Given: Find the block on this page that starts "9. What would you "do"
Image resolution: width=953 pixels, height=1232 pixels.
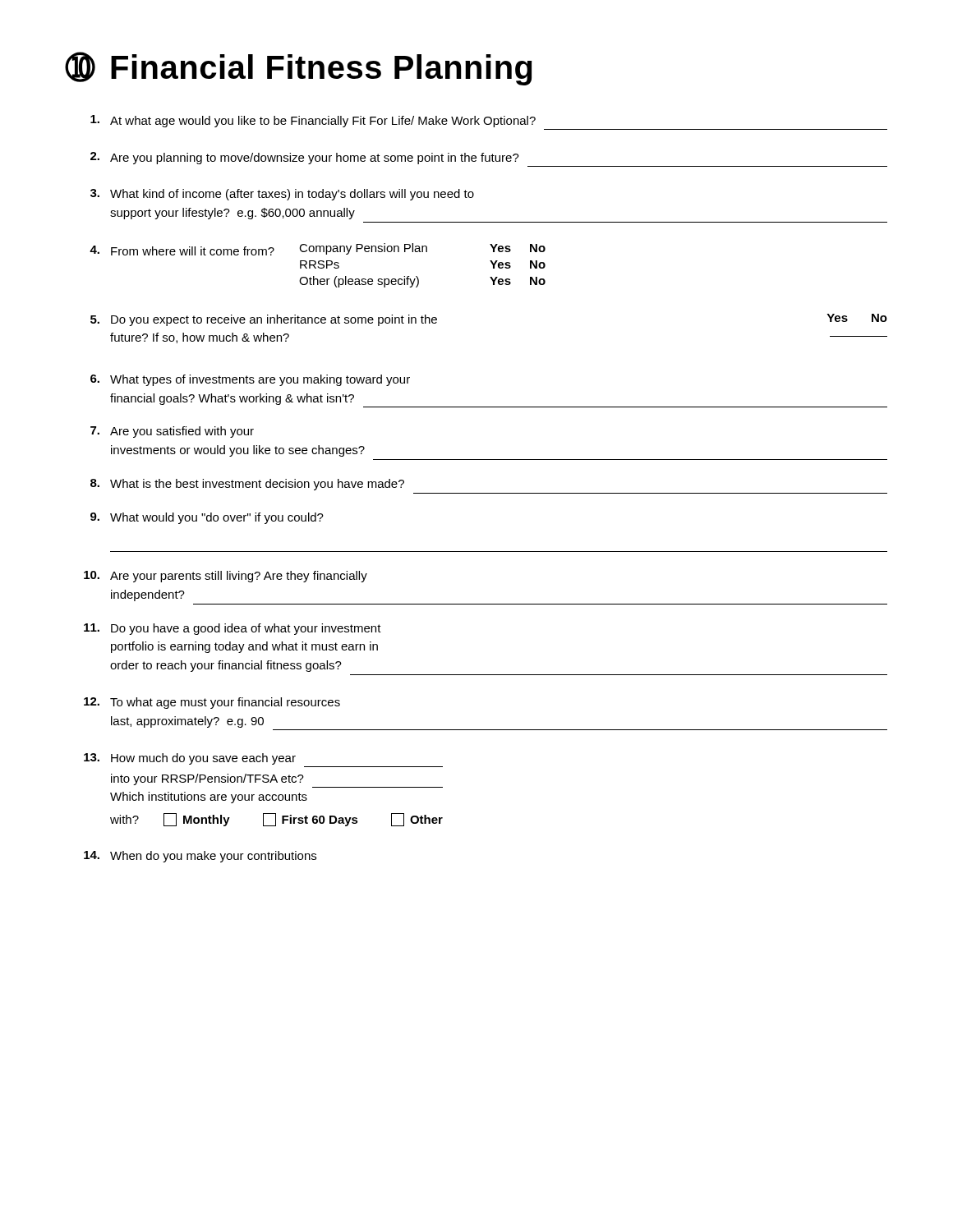Looking at the screenshot, I should [x=207, y=518].
